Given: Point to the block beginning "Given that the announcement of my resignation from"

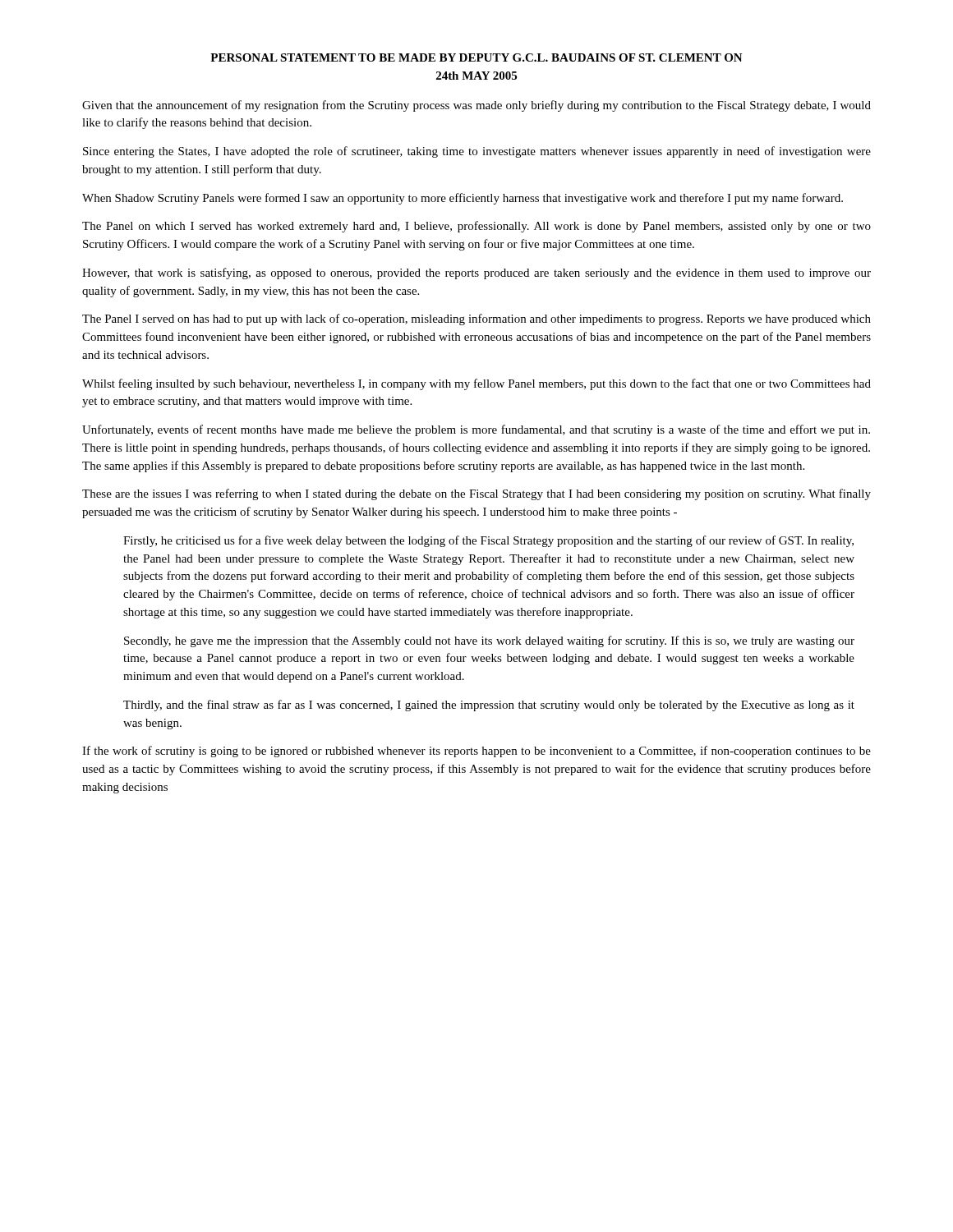Looking at the screenshot, I should click(x=476, y=114).
